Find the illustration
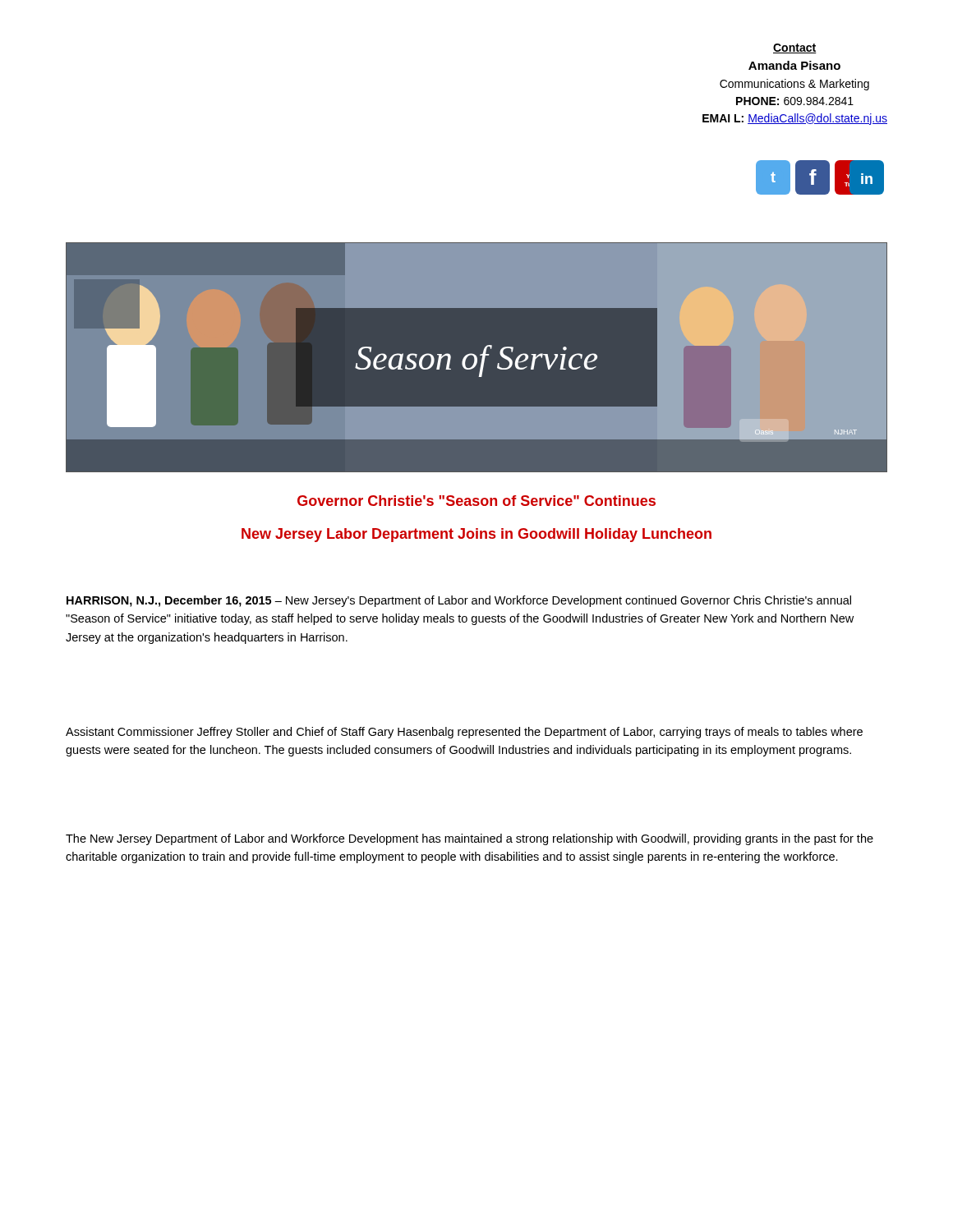The height and width of the screenshot is (1232, 953). coord(822,179)
